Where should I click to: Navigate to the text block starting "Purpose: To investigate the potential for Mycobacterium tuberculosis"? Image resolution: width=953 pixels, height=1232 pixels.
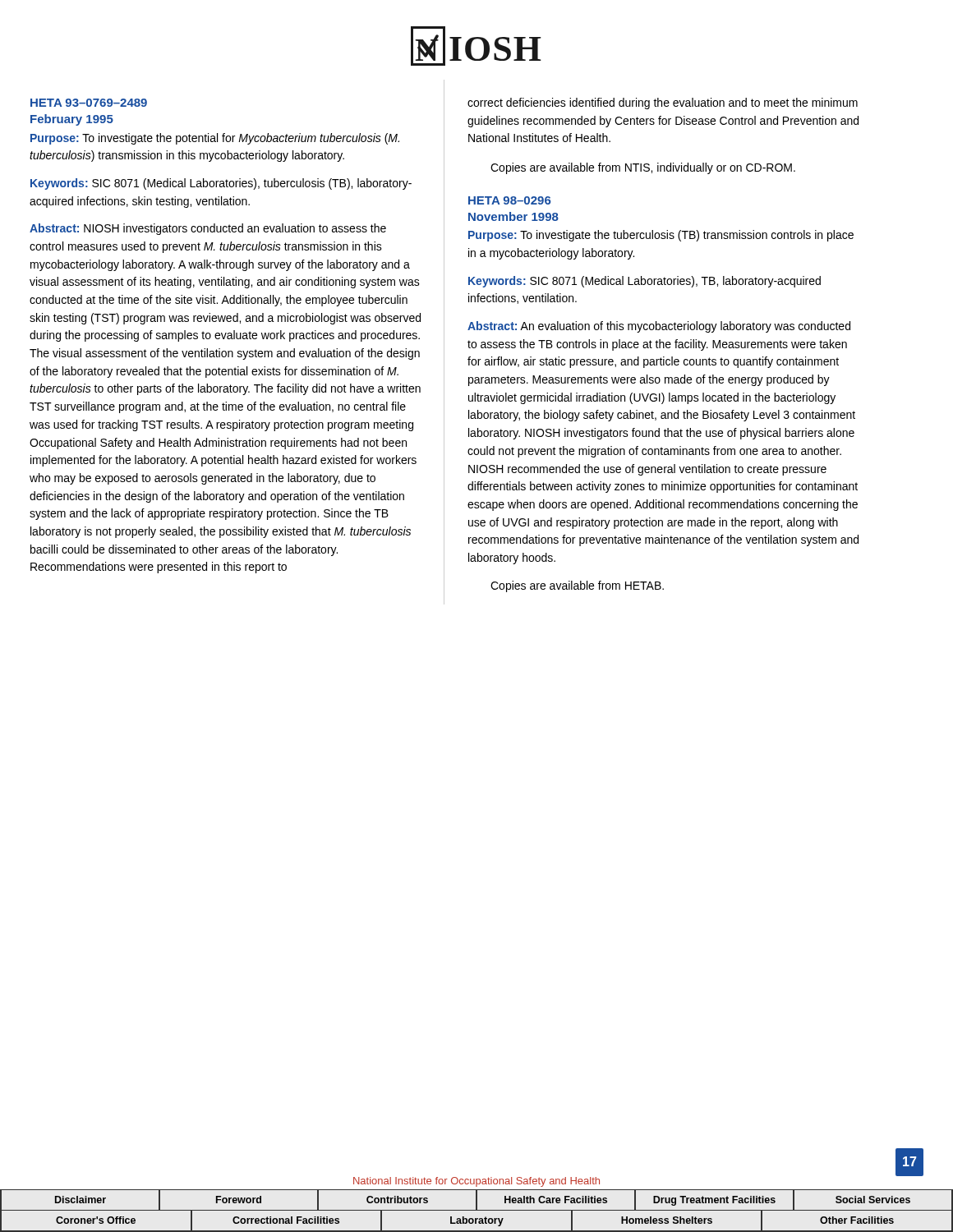click(x=227, y=147)
